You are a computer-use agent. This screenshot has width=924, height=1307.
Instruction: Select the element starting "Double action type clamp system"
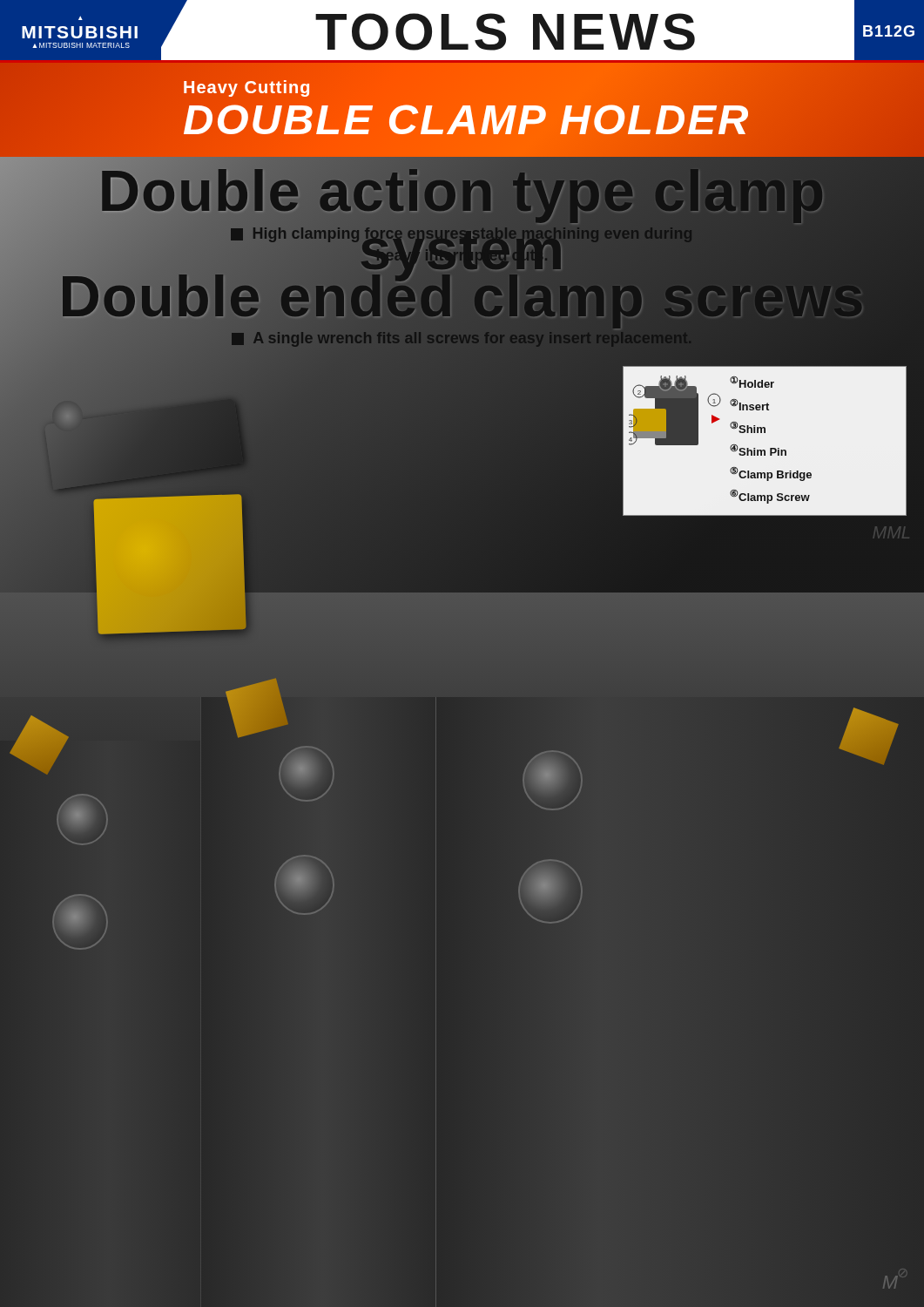coord(462,220)
